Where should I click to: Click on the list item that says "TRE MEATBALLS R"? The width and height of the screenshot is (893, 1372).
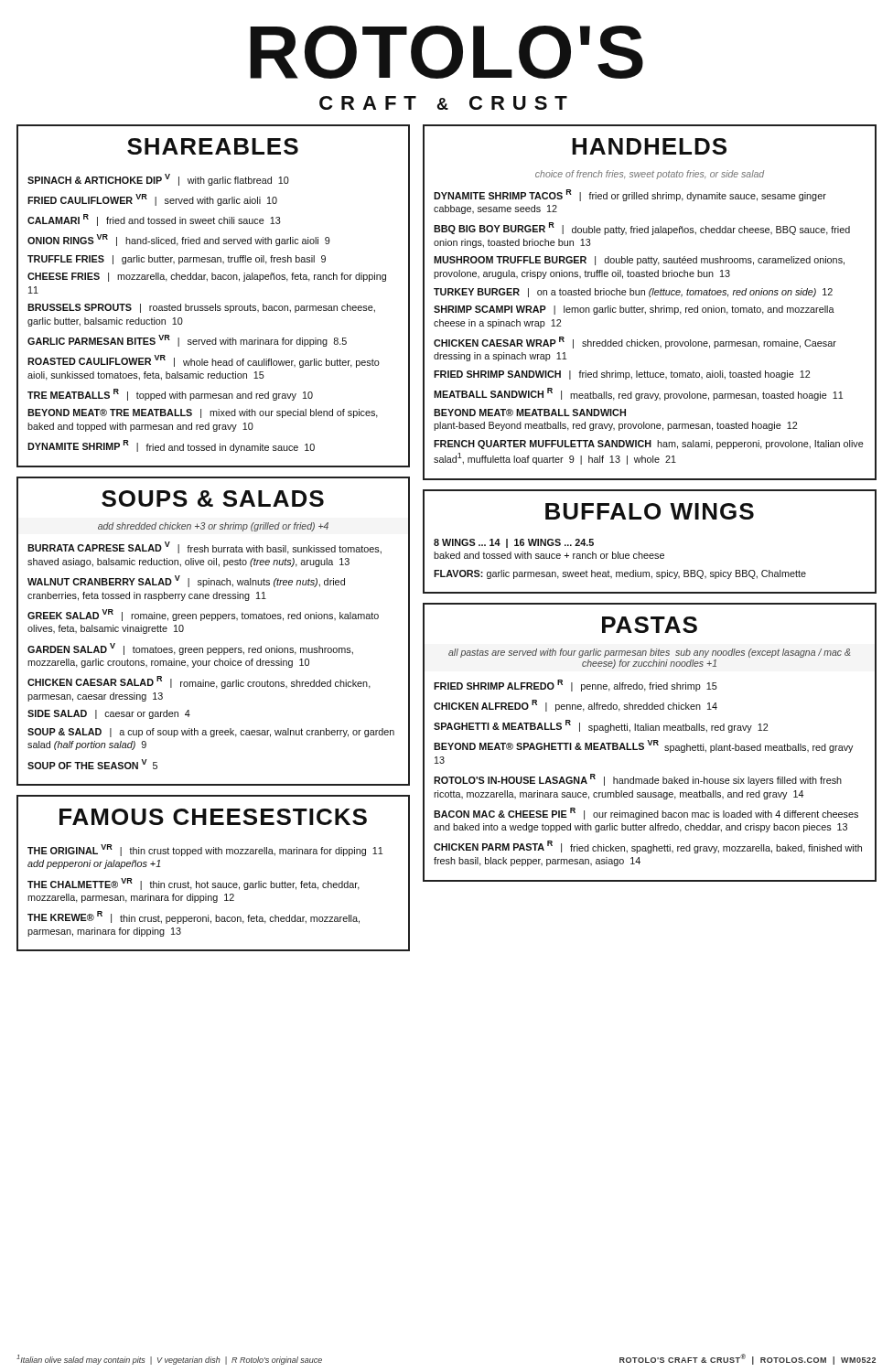click(170, 394)
